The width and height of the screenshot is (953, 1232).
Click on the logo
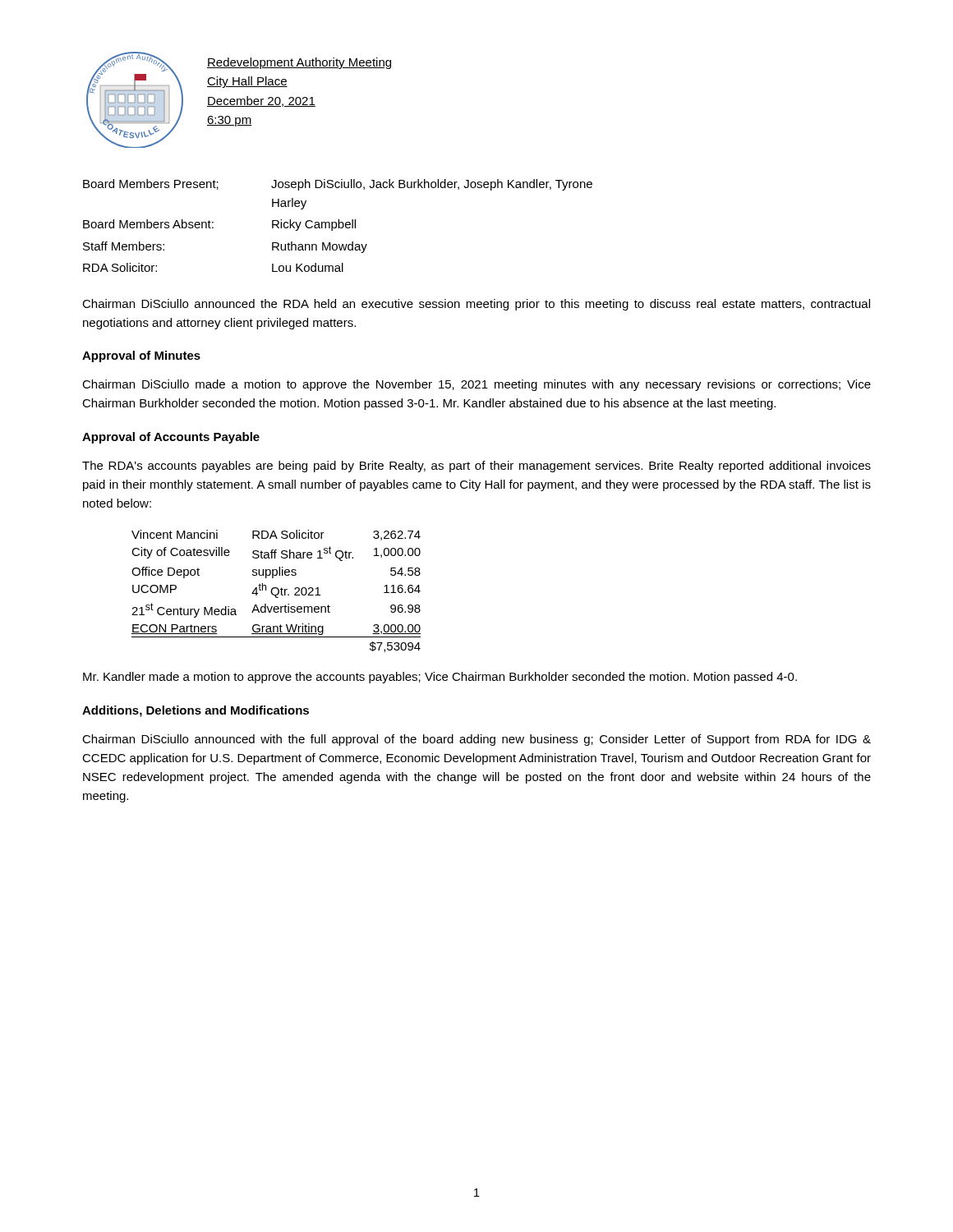coord(136,100)
